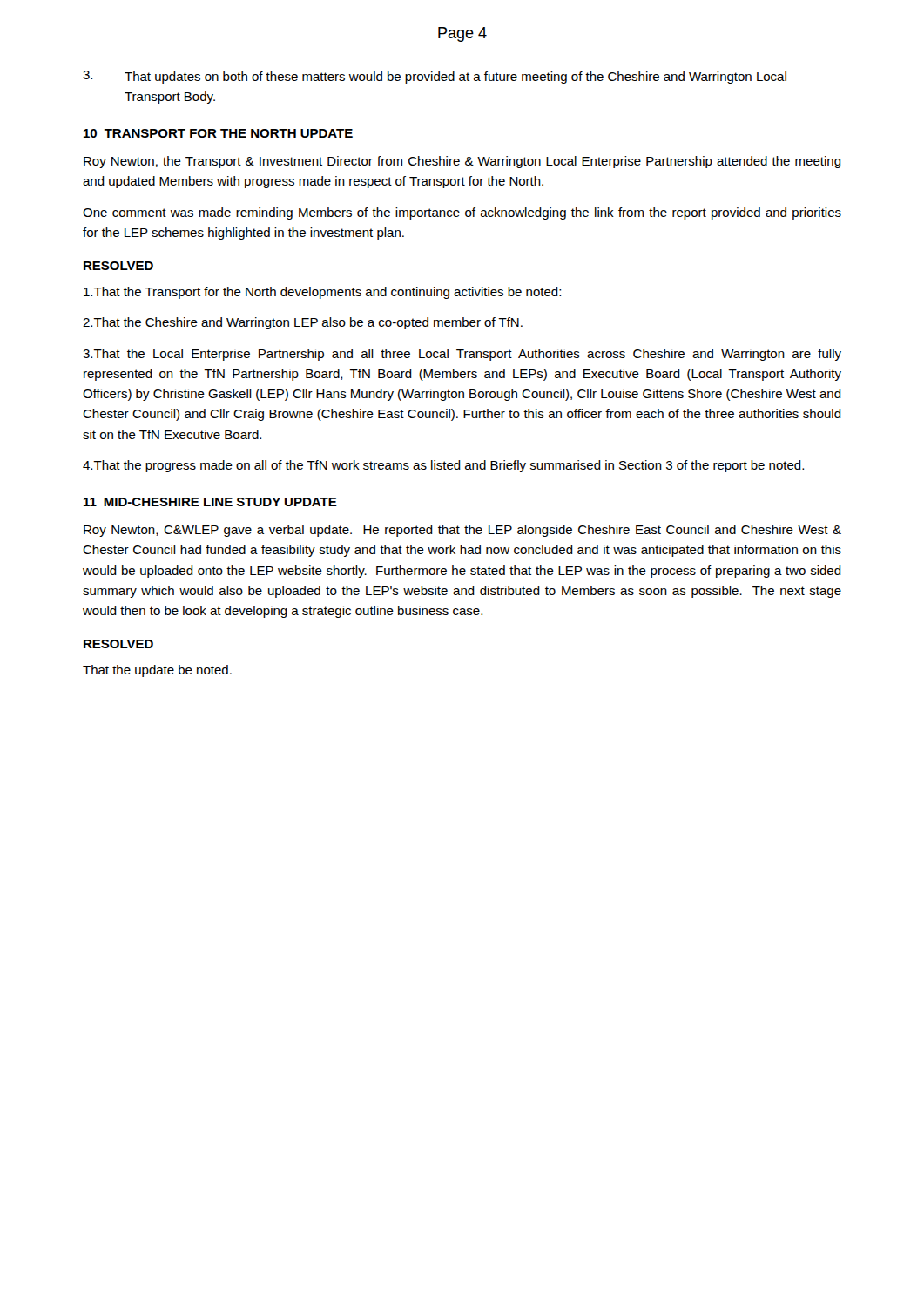
Task: Point to the block beginning "3. That updates"
Action: tap(462, 87)
